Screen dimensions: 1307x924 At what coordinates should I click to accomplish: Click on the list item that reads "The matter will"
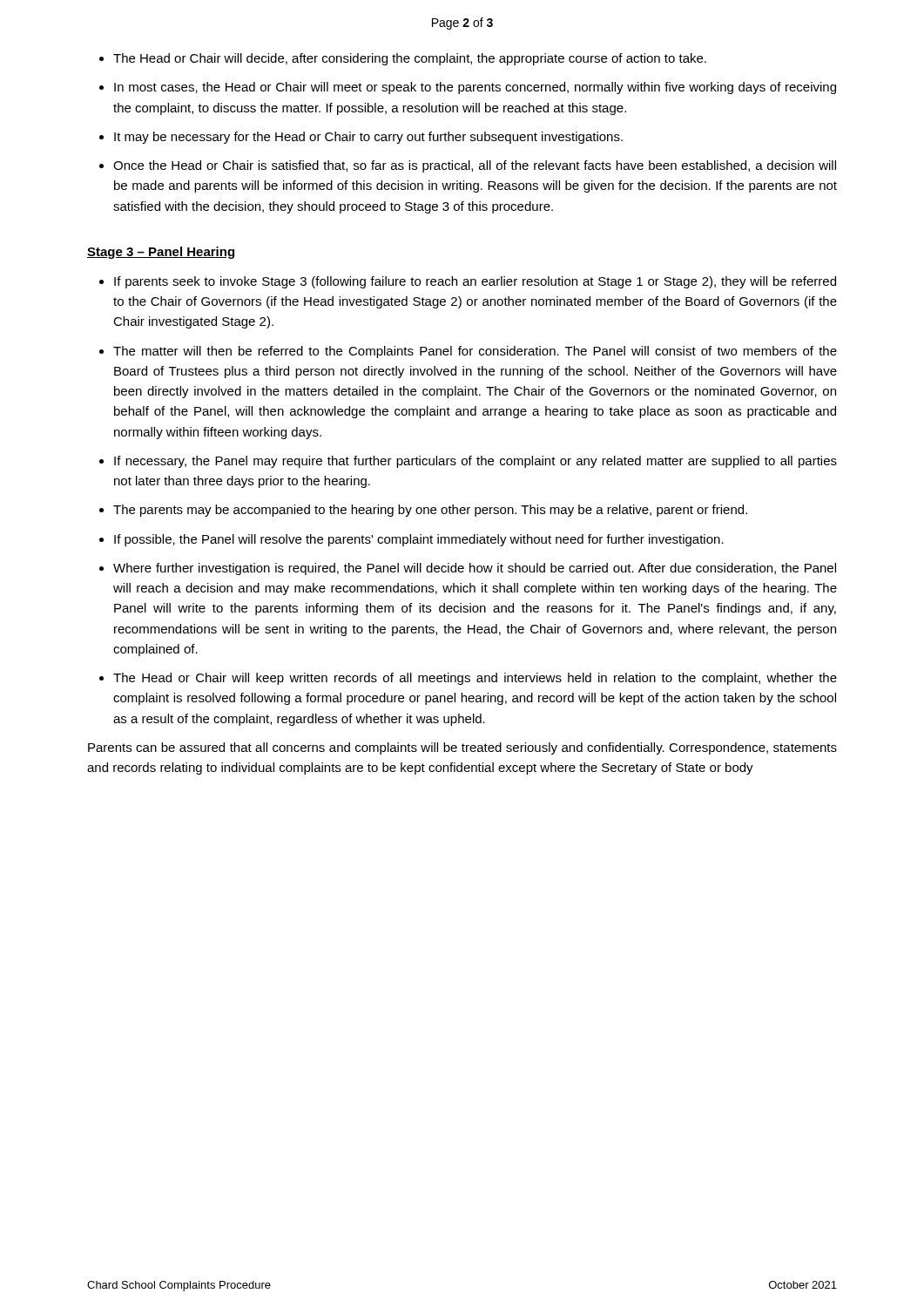pyautogui.click(x=475, y=391)
